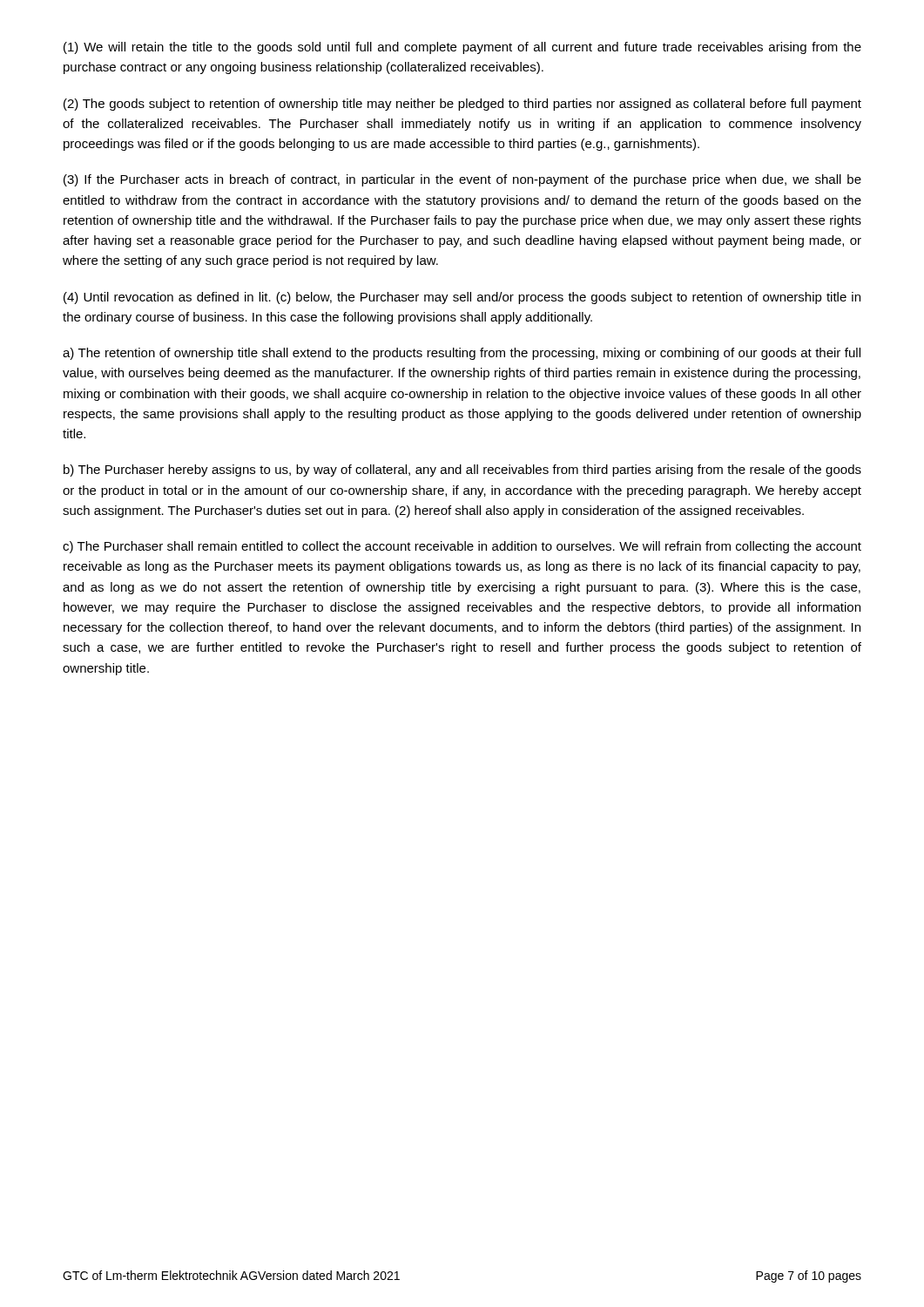Point to the block starting "(1) We will retain the title"
This screenshot has height=1307, width=924.
pos(462,57)
